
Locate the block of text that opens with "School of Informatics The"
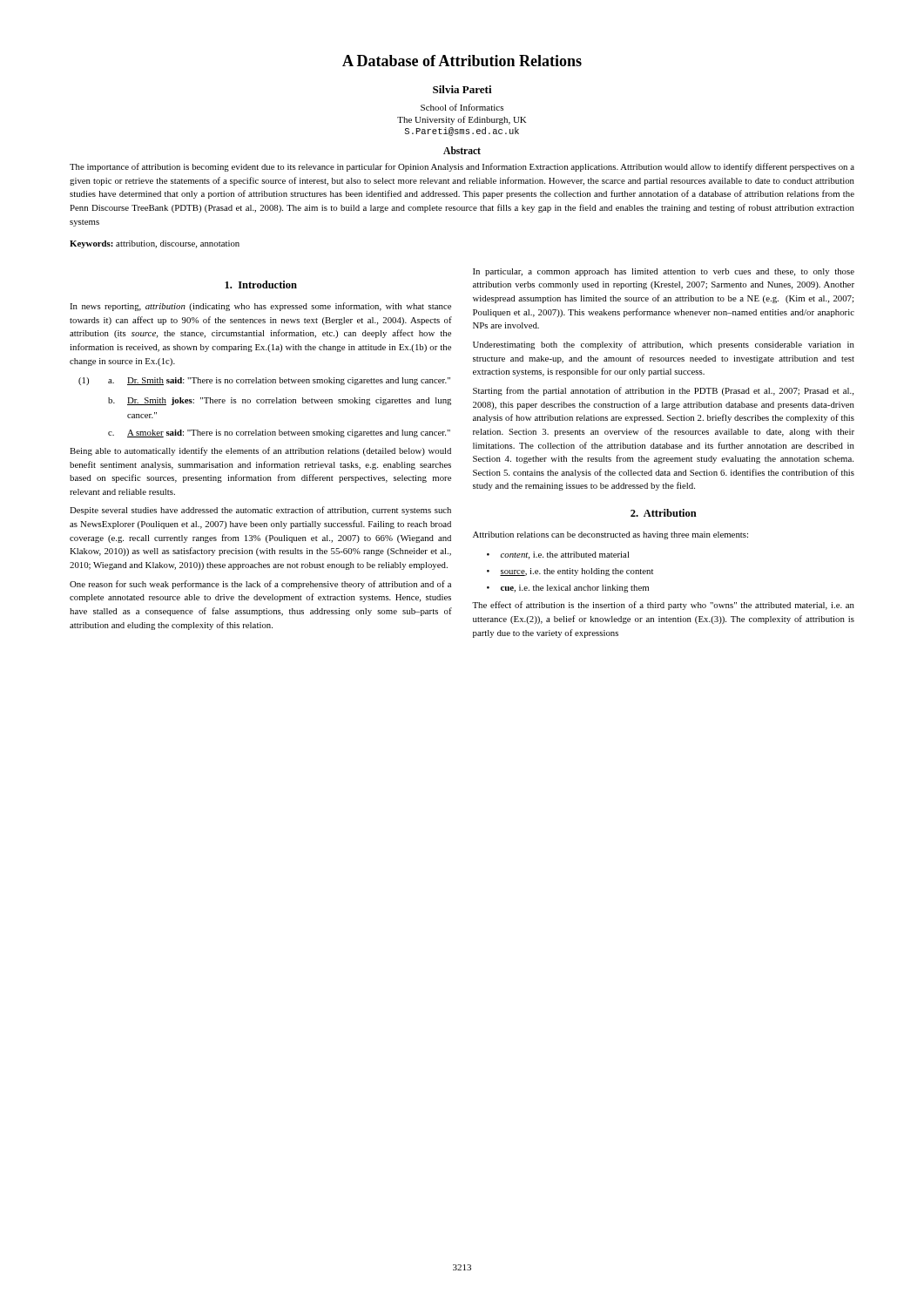(462, 119)
